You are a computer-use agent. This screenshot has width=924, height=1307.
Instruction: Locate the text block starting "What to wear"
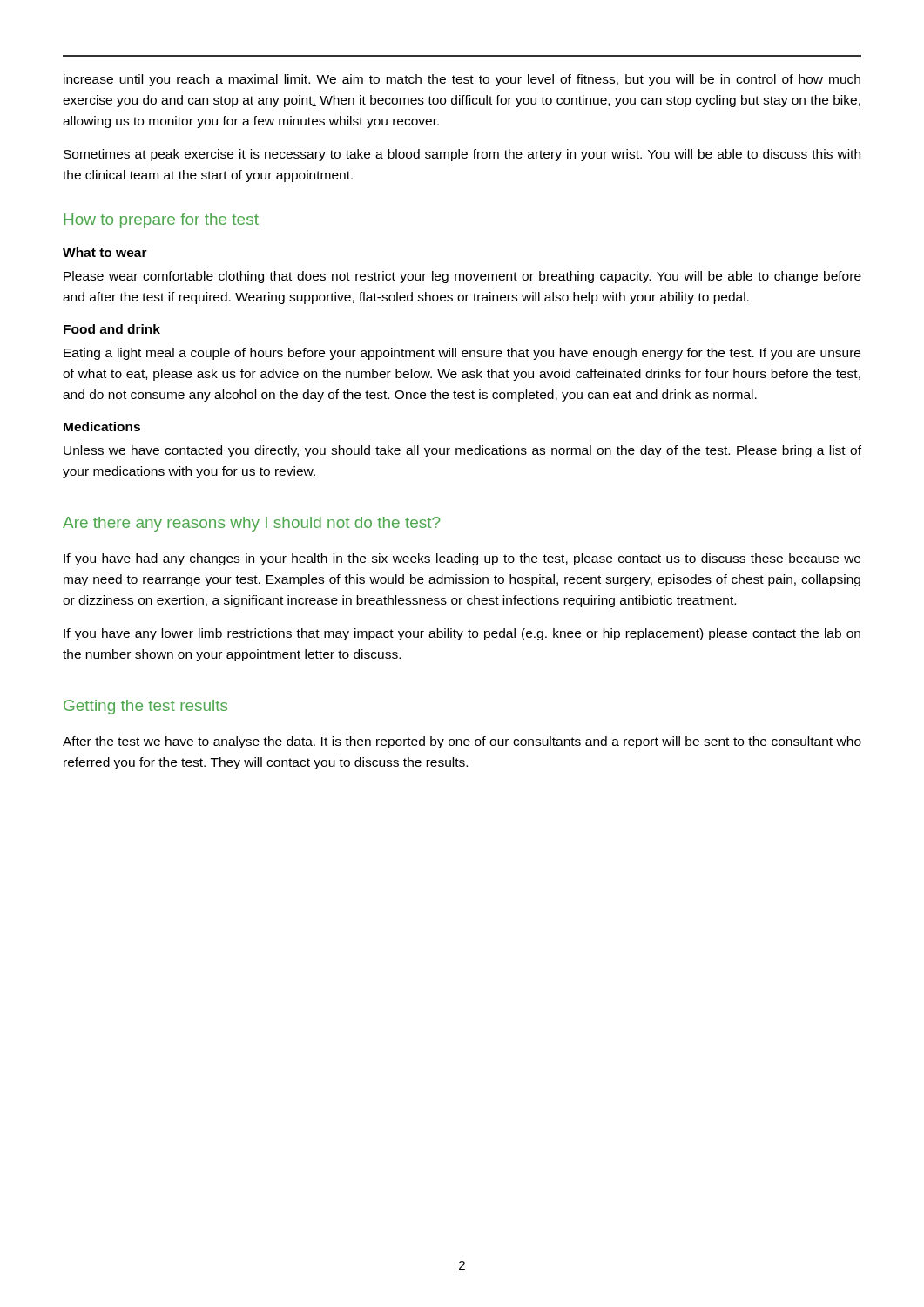click(x=105, y=252)
